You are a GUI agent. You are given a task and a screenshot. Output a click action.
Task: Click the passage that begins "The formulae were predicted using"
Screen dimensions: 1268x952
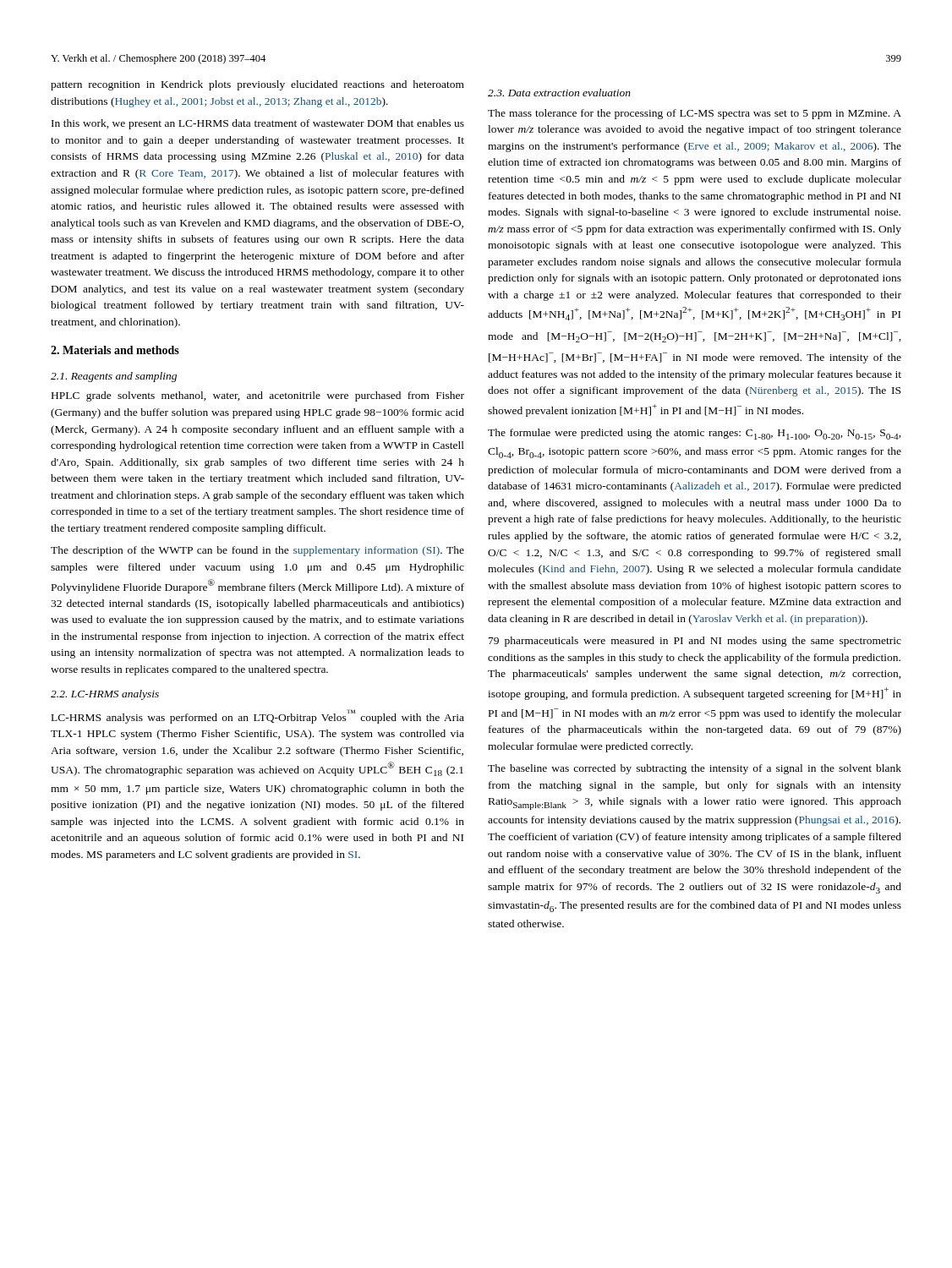(695, 525)
